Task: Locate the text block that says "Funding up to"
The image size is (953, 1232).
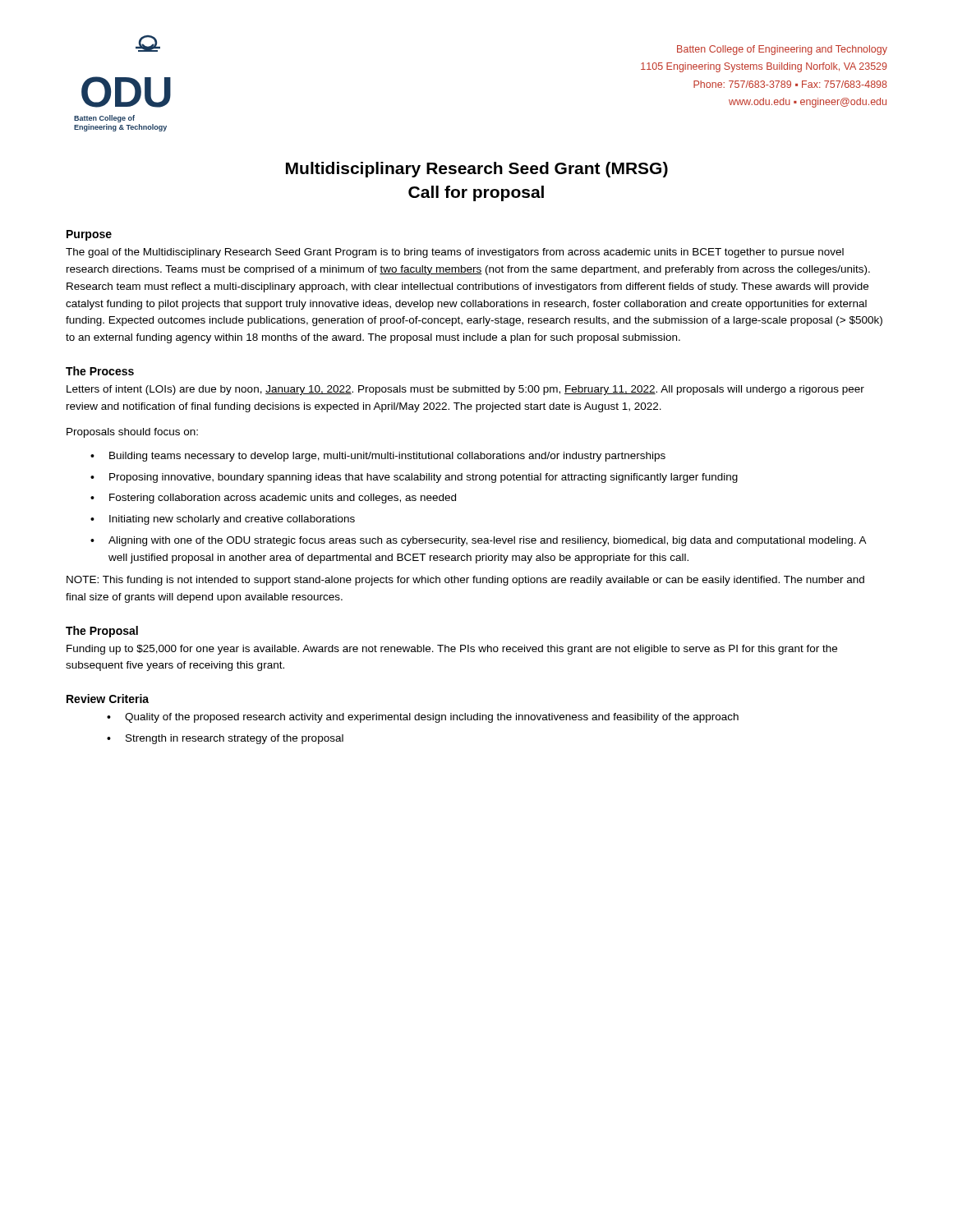Action: pos(452,657)
